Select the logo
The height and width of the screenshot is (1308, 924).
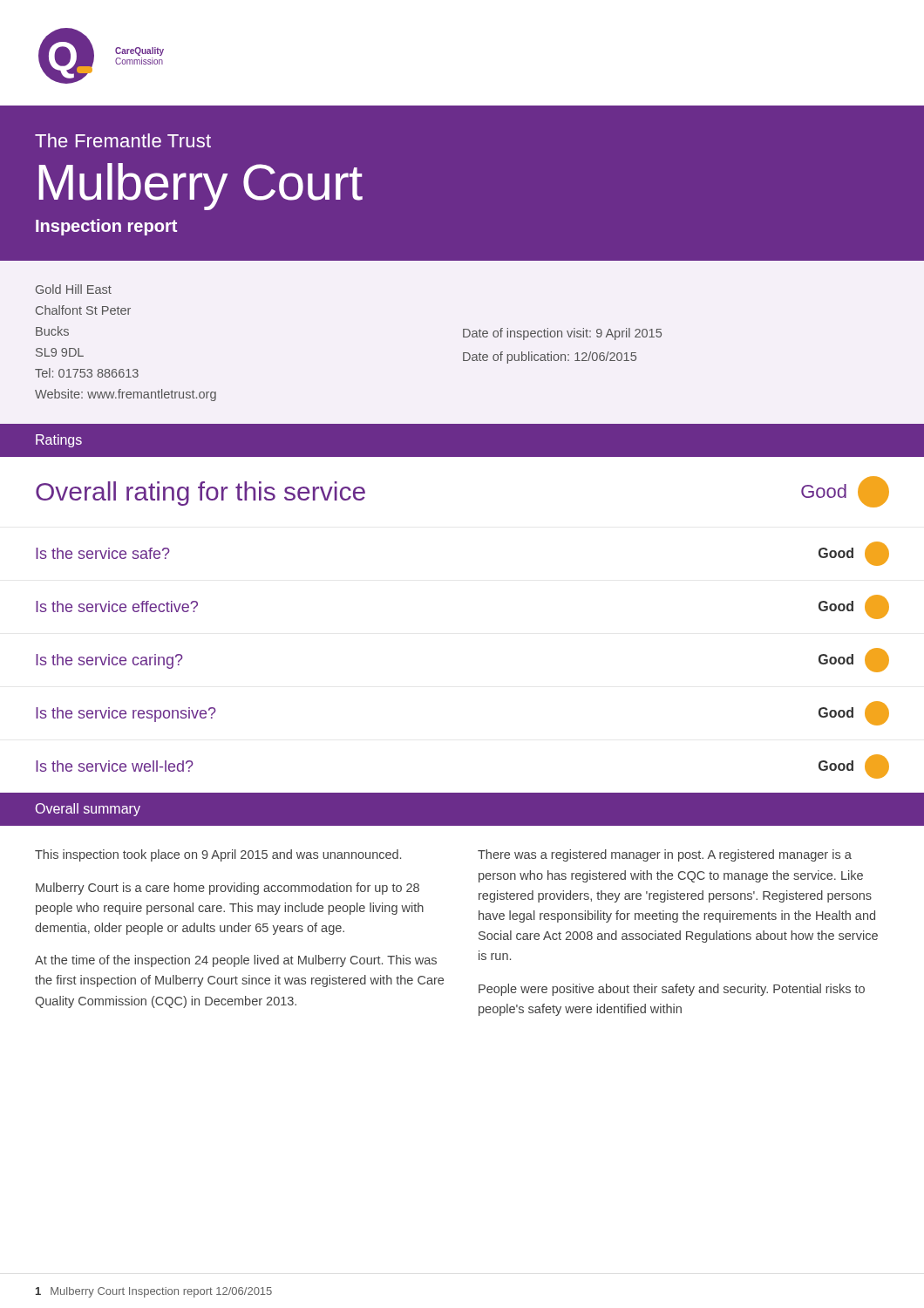point(462,53)
